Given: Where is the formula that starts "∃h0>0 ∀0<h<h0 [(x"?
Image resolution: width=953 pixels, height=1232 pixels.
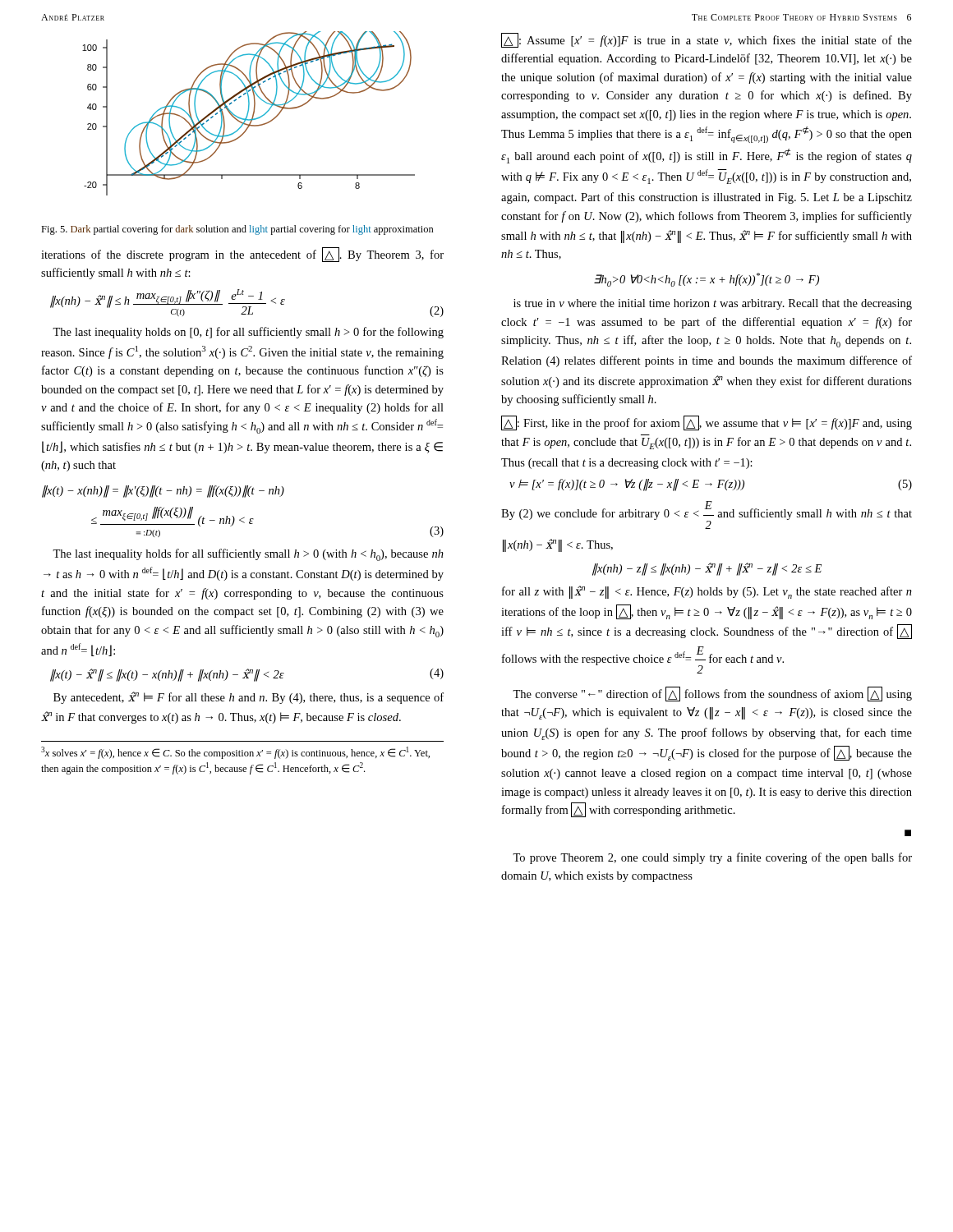Looking at the screenshot, I should click(x=707, y=279).
